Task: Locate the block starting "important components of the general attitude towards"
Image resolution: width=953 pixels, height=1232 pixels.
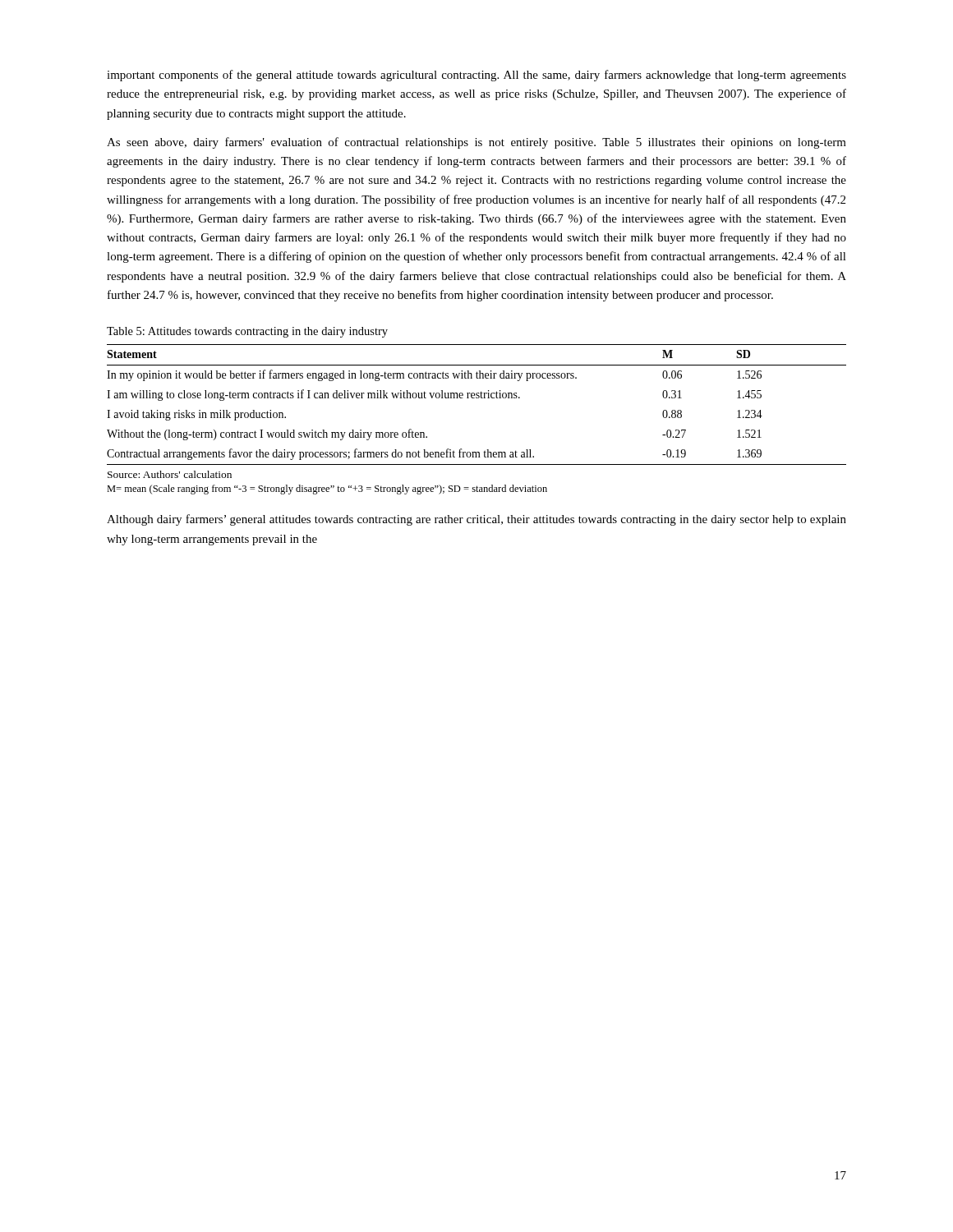Action: [476, 185]
